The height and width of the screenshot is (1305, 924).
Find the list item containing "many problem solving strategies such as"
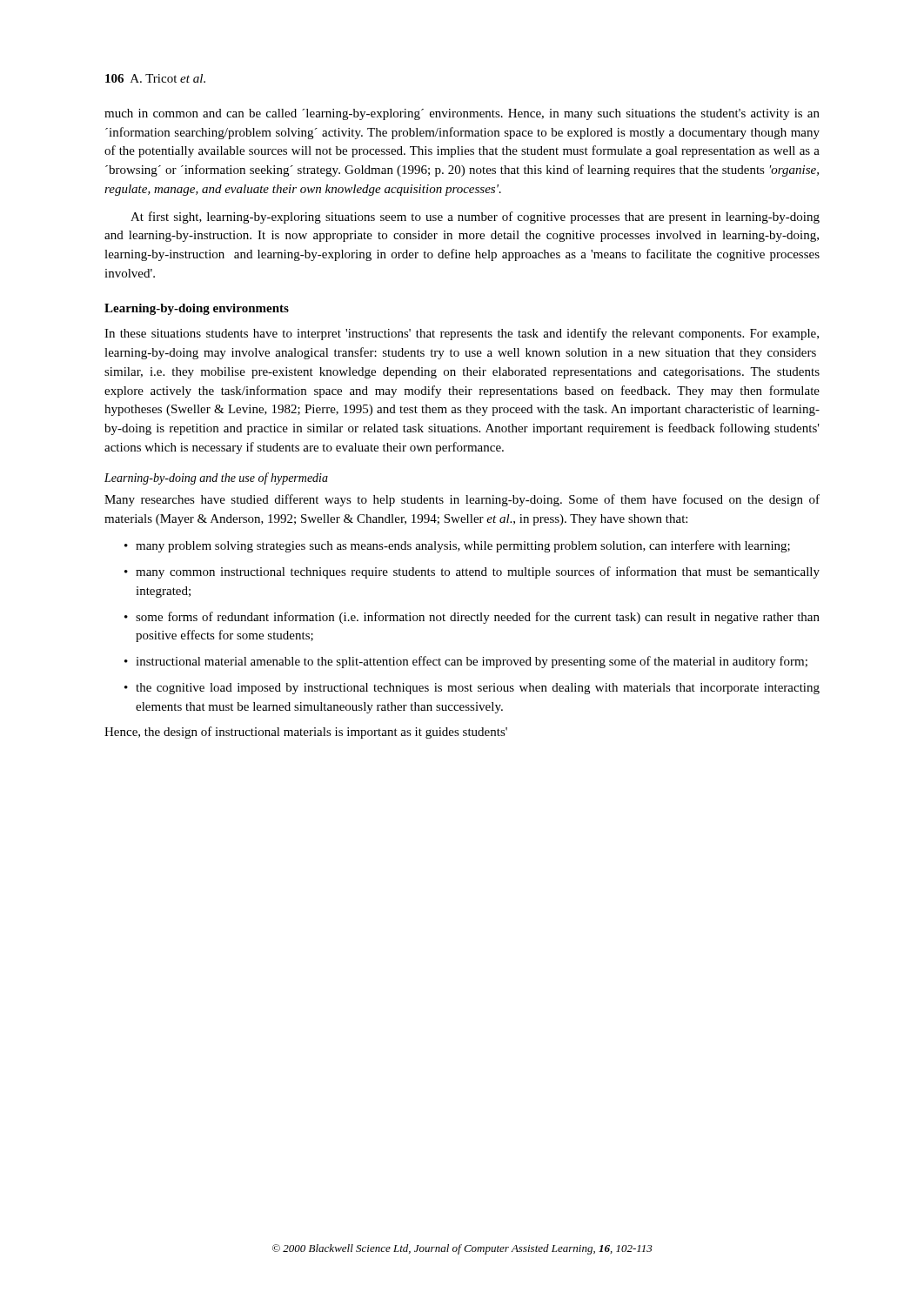pos(462,546)
